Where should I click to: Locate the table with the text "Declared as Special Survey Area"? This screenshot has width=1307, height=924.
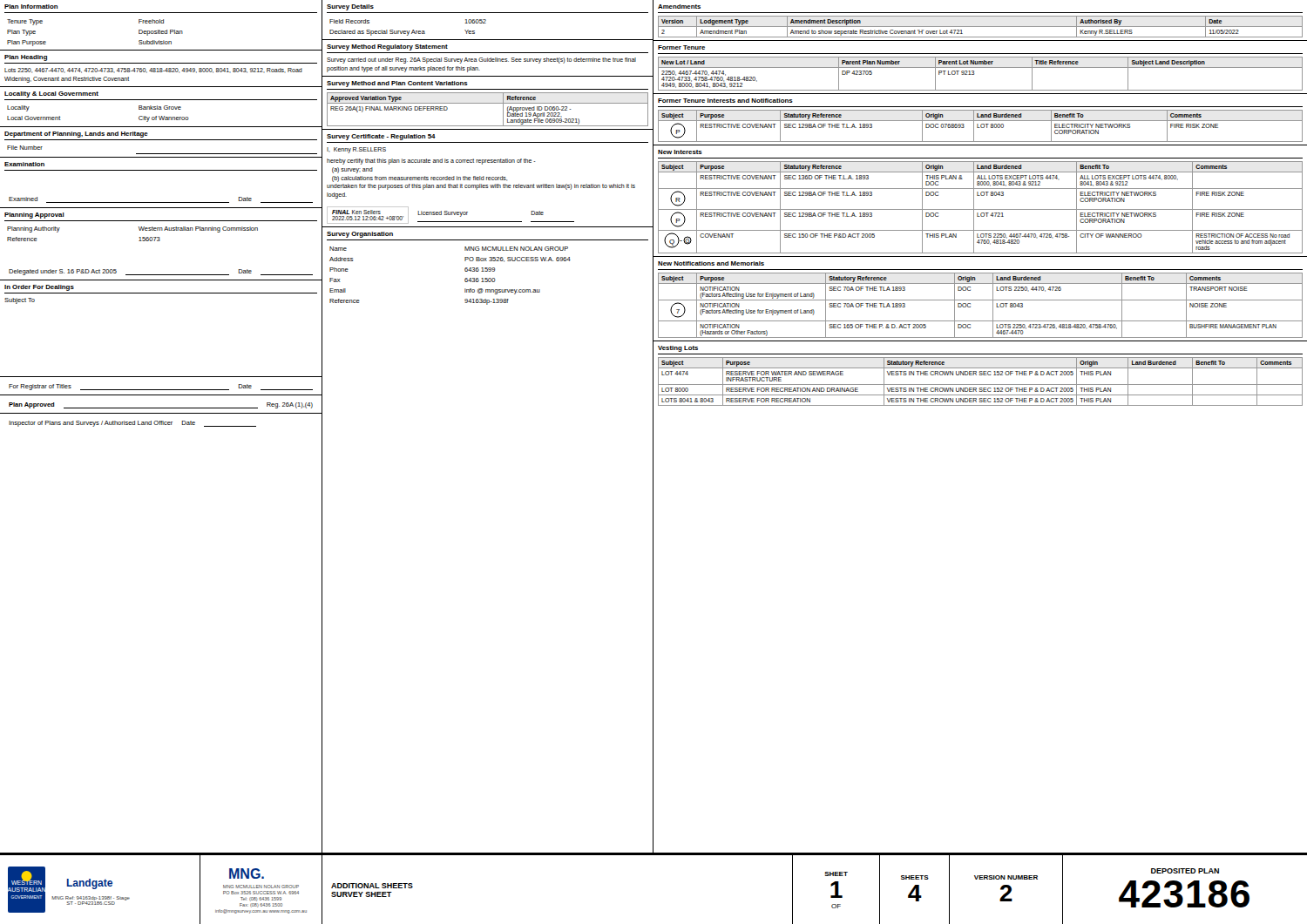tap(488, 20)
